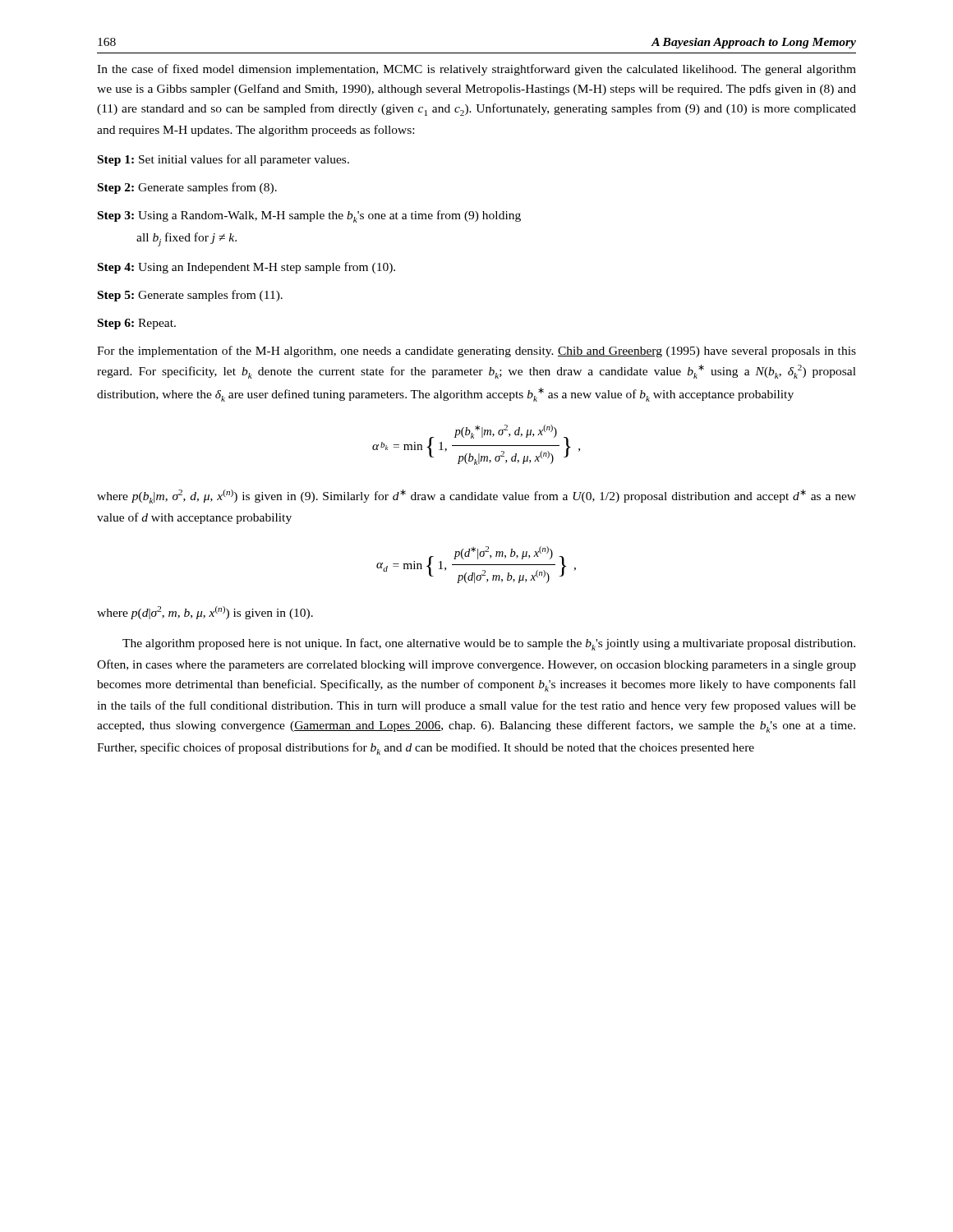Image resolution: width=953 pixels, height=1232 pixels.
Task: Click on the formula with the text "αd = min { 1, p(d∗|σ2, m, b,"
Action: [476, 565]
